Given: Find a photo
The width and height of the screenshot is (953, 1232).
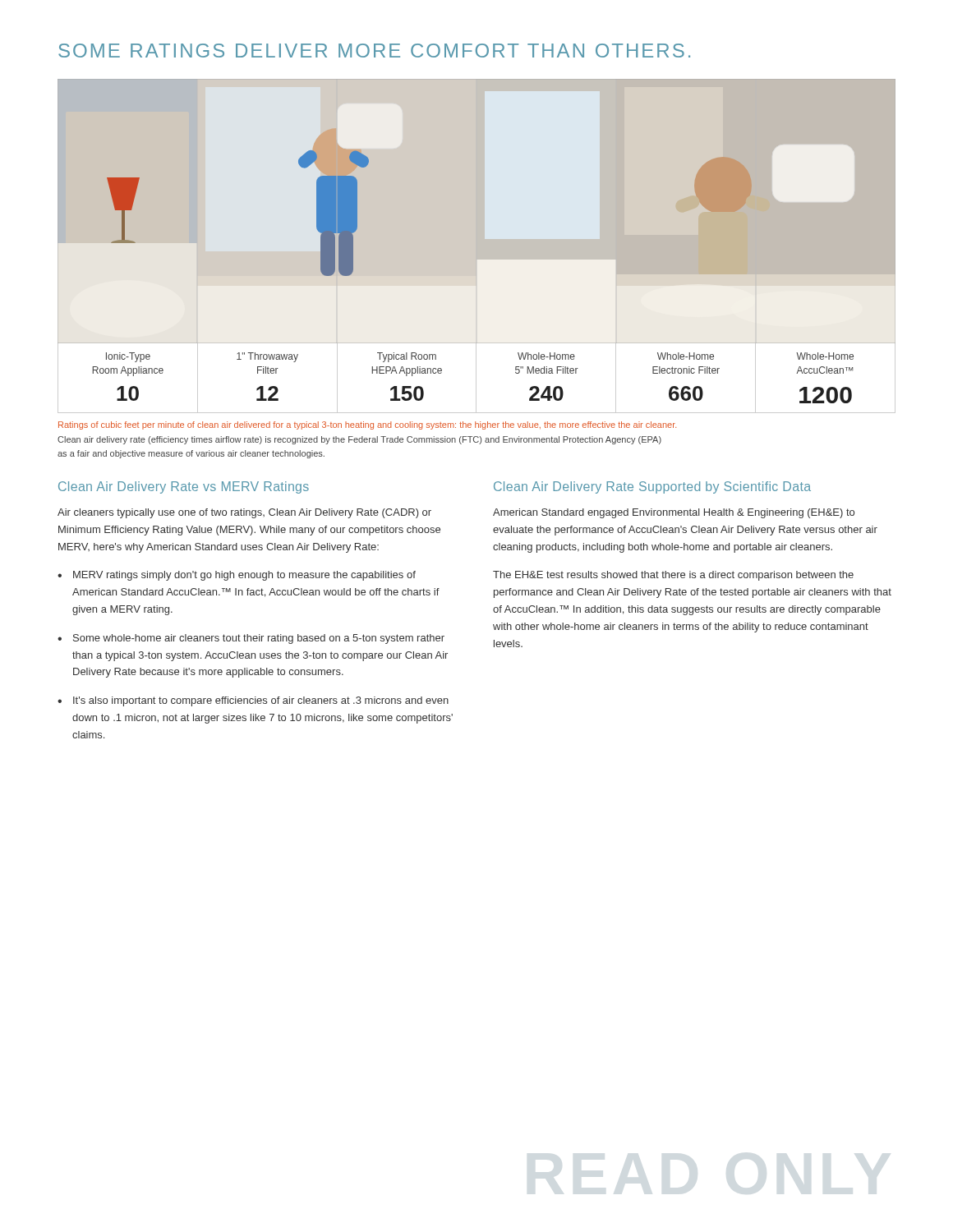Looking at the screenshot, I should (476, 211).
